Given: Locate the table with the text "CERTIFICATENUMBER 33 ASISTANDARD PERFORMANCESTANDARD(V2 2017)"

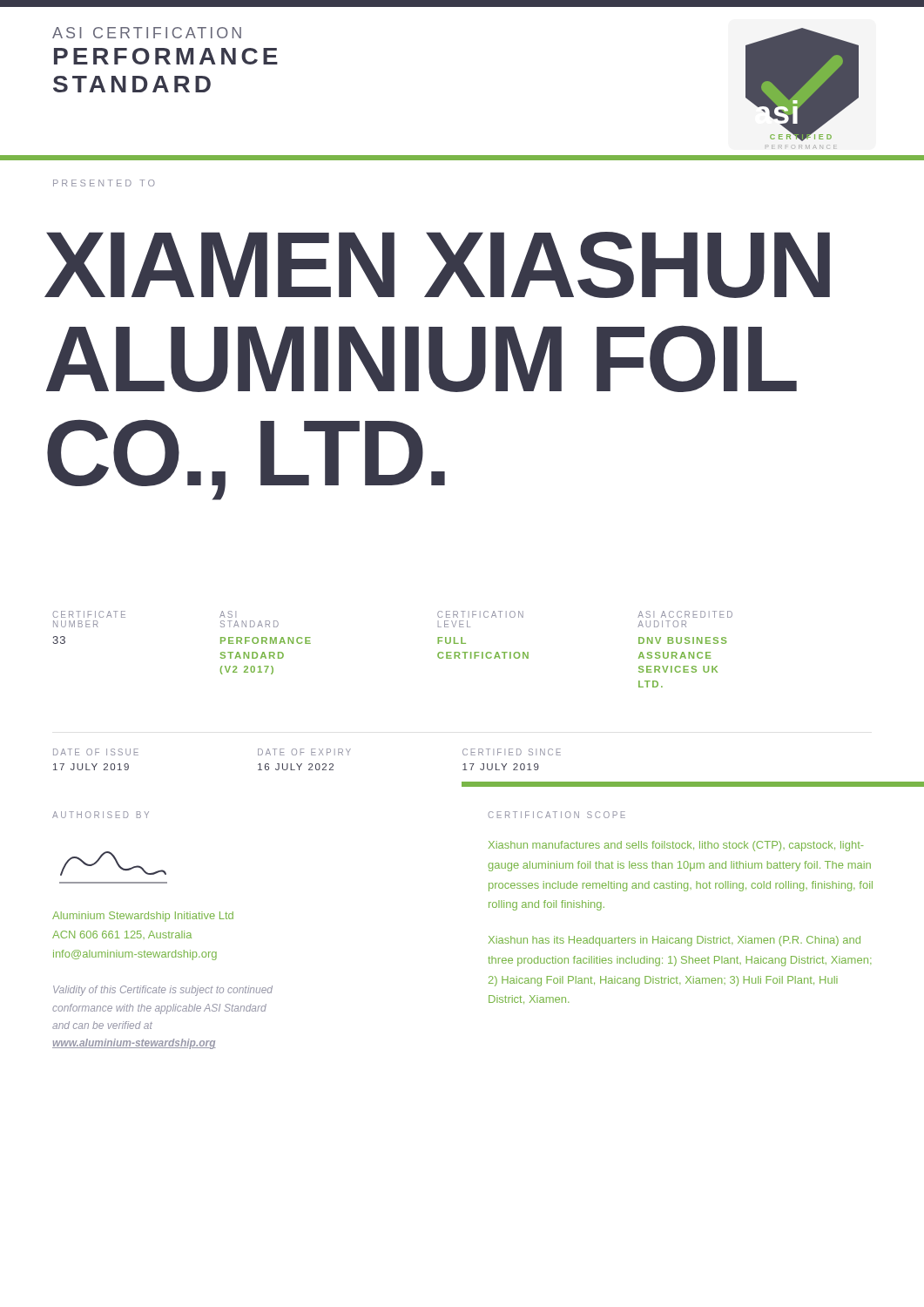Looking at the screenshot, I should coord(462,651).
